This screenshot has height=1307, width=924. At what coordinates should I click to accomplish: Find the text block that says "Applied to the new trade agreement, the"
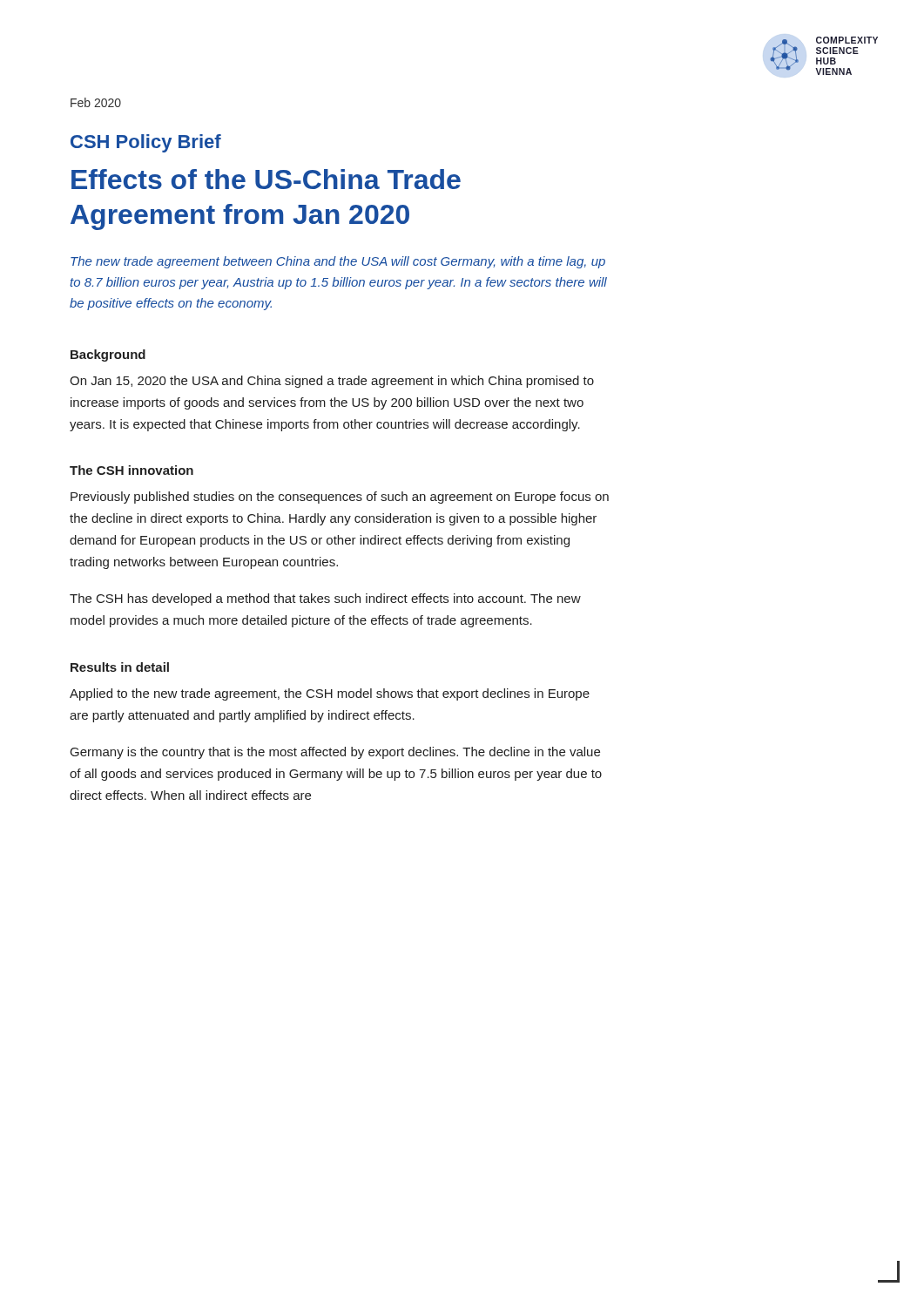point(330,704)
